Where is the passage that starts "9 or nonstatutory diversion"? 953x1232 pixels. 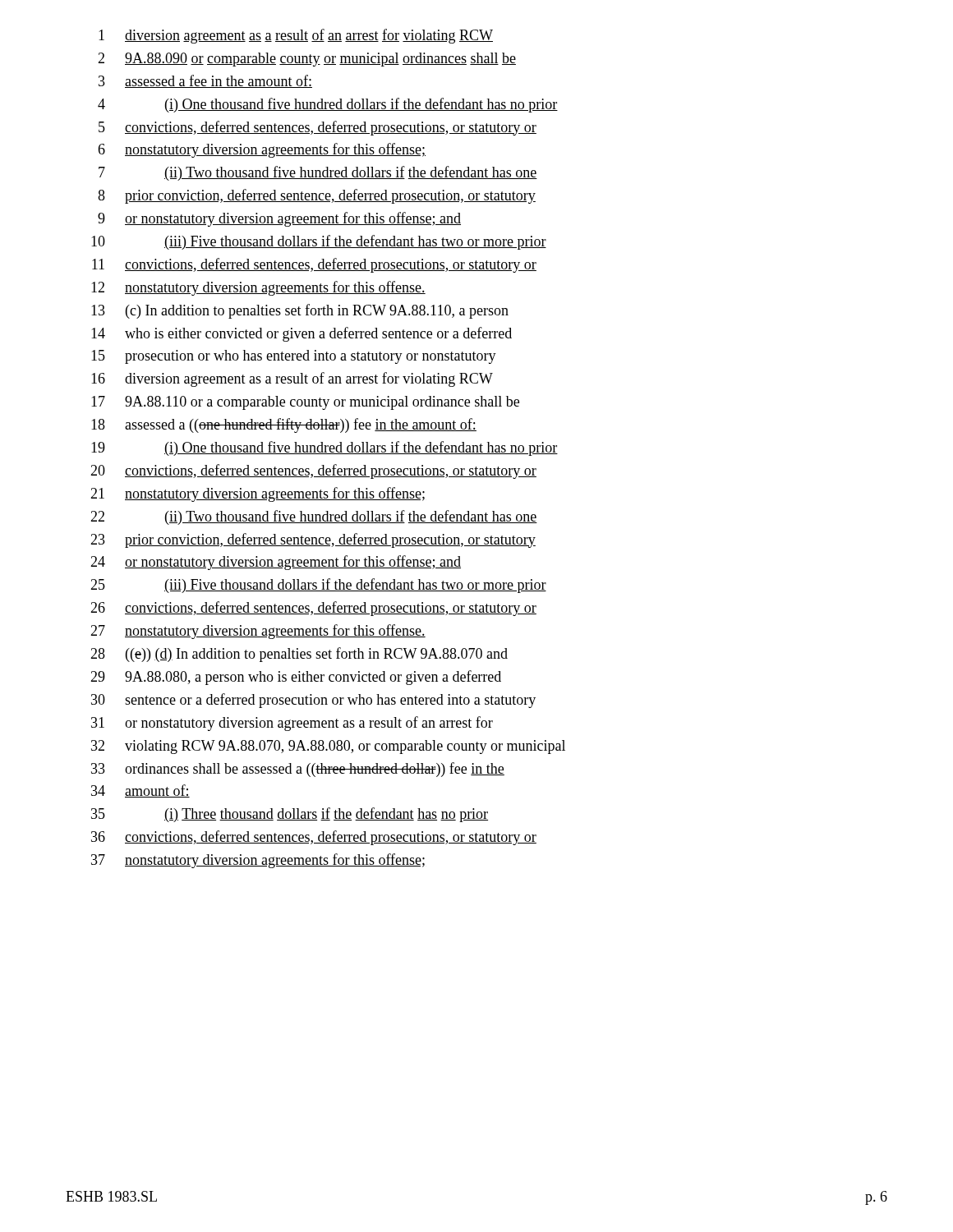[x=279, y=219]
